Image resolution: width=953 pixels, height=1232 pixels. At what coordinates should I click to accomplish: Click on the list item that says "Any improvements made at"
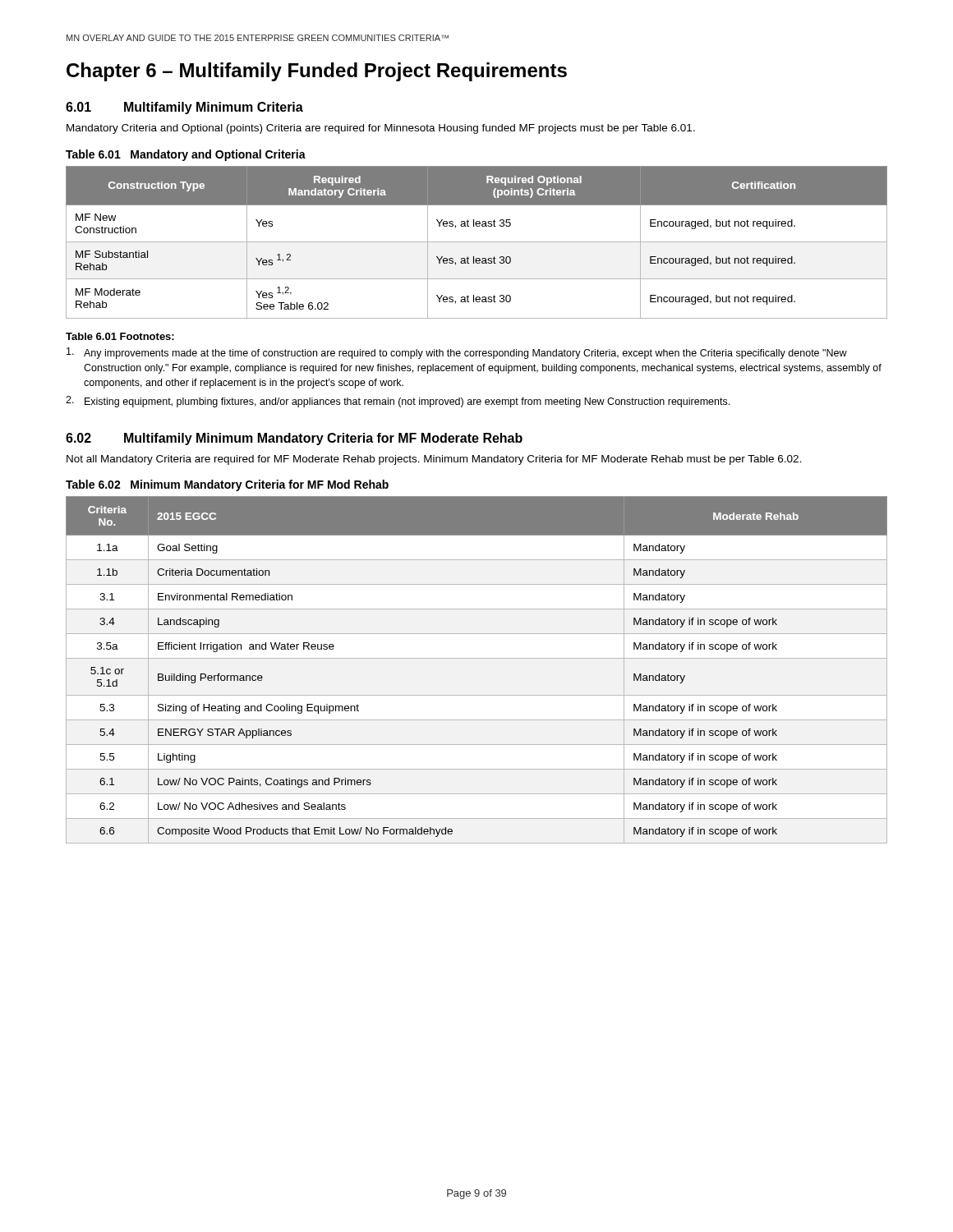coord(476,368)
